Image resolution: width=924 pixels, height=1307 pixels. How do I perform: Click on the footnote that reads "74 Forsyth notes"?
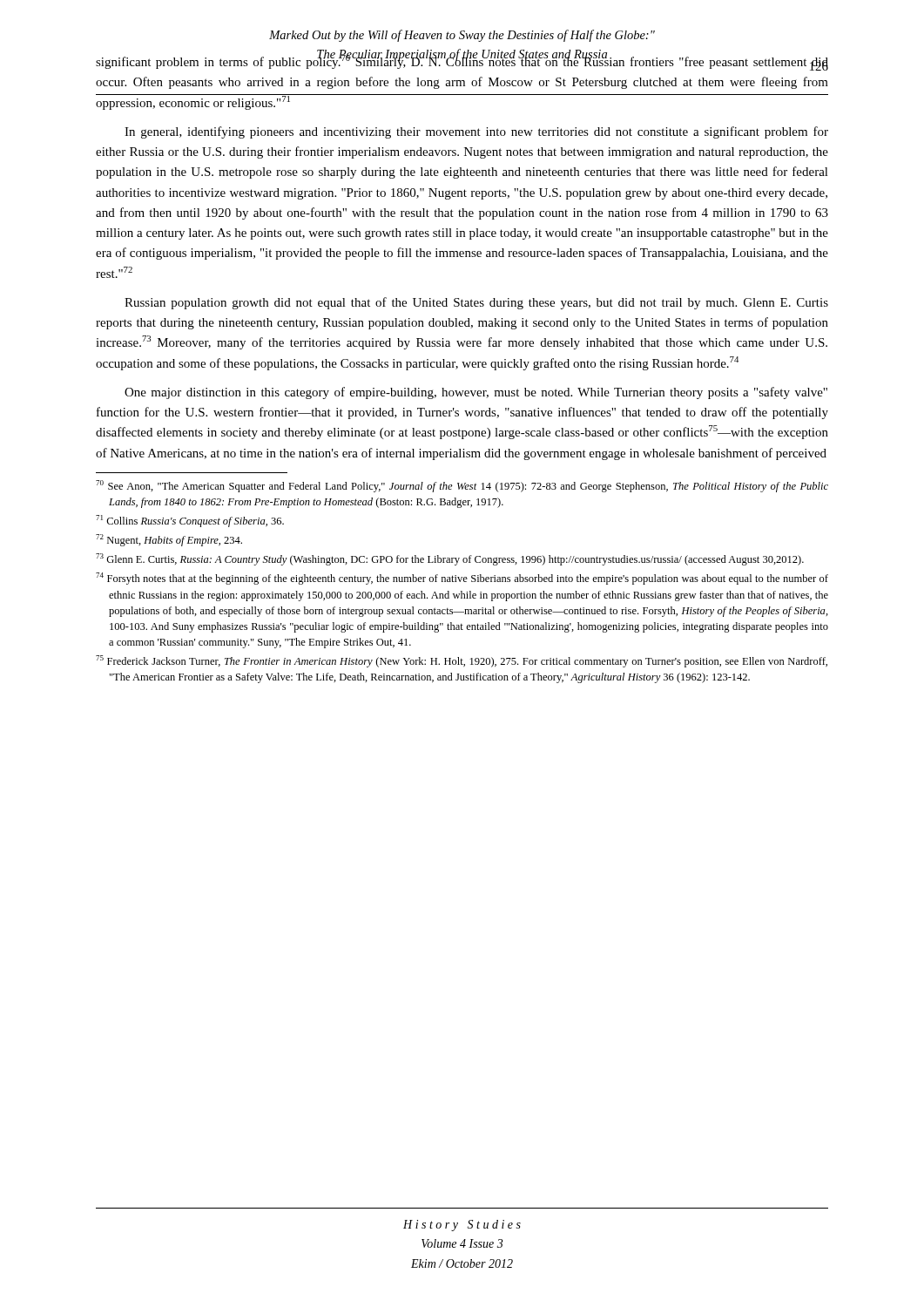coord(462,610)
